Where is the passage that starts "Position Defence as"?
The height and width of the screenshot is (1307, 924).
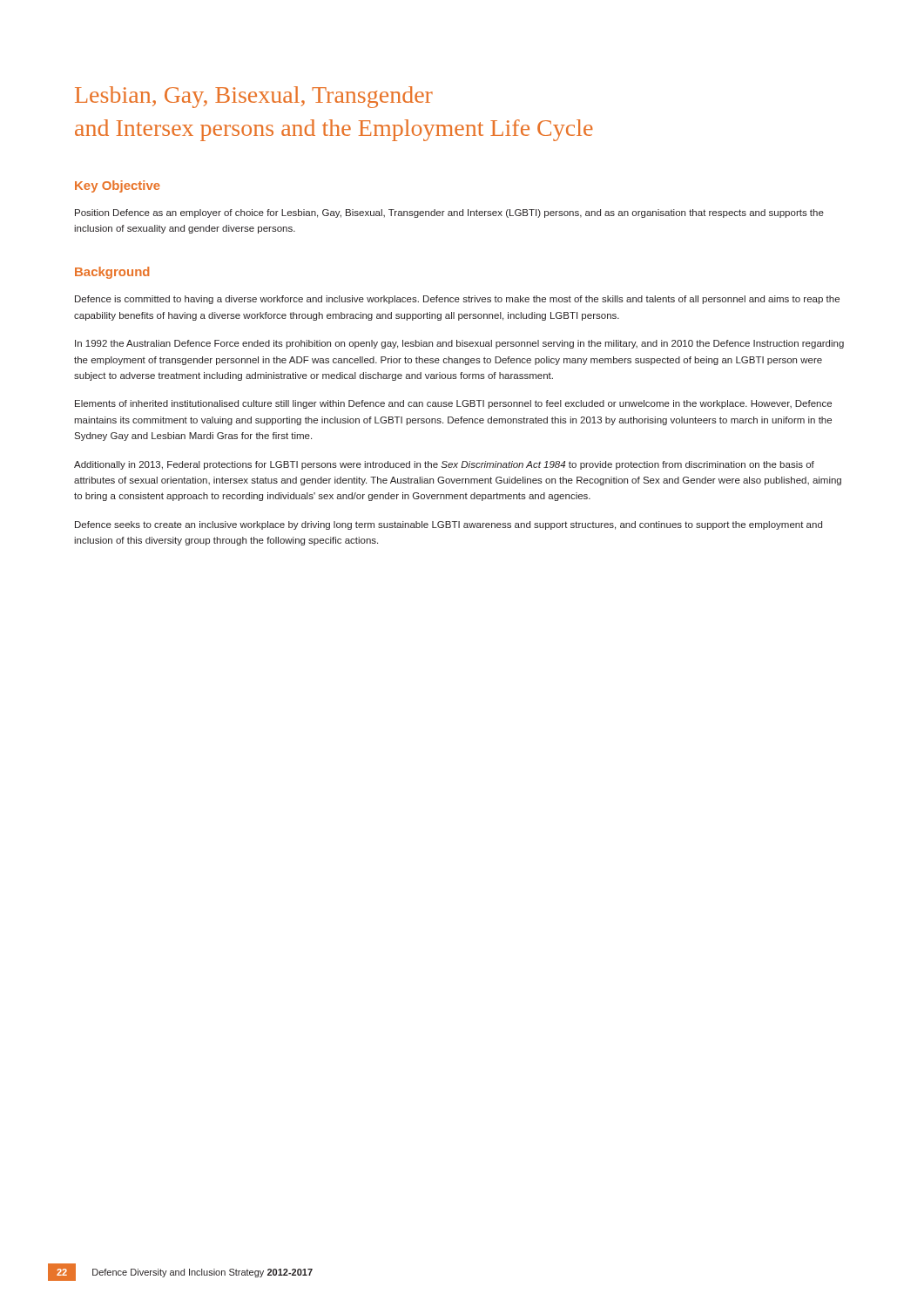tap(462, 220)
